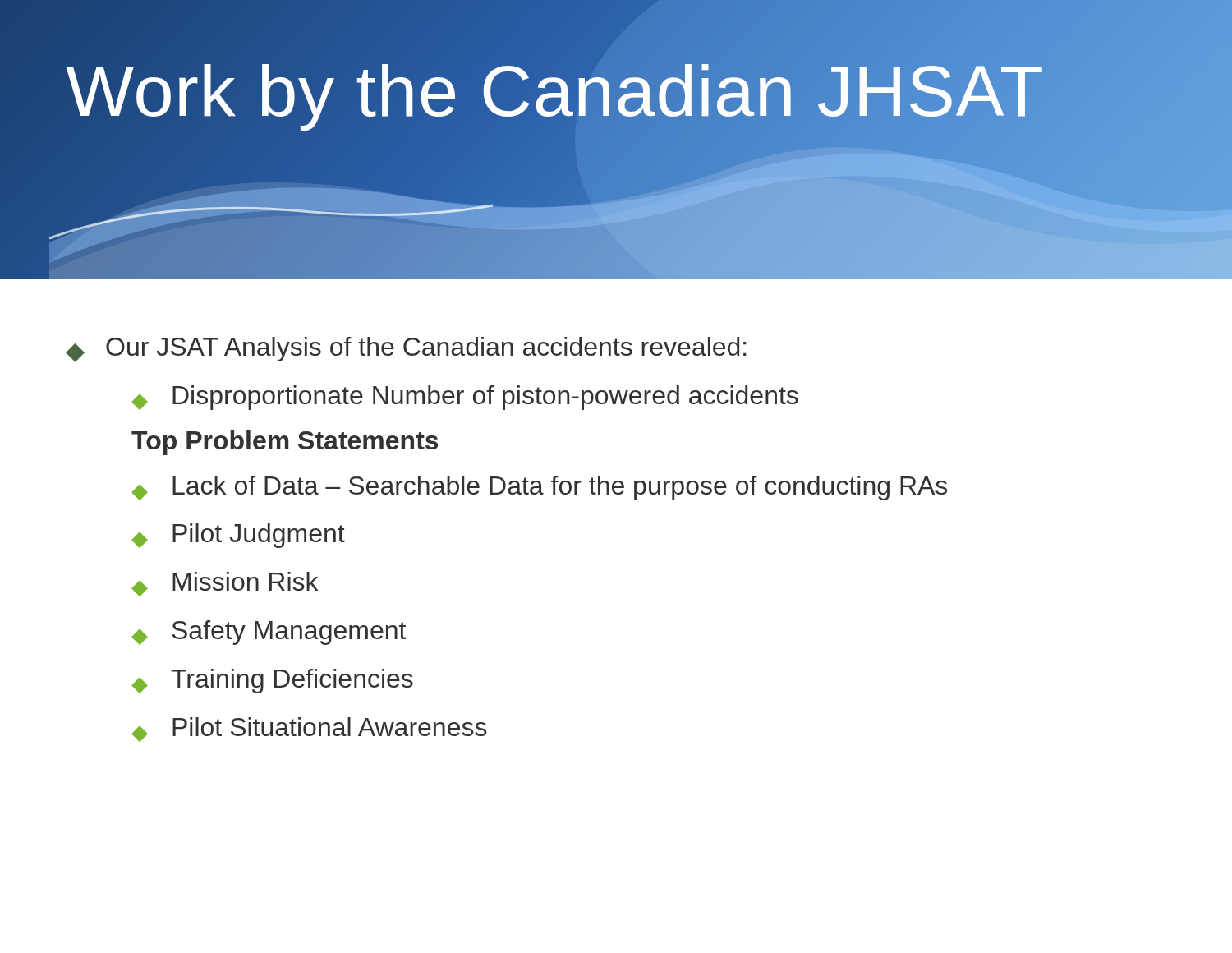Locate the region starting "◆ Mission Risk"
1232x953 pixels.
(225, 584)
